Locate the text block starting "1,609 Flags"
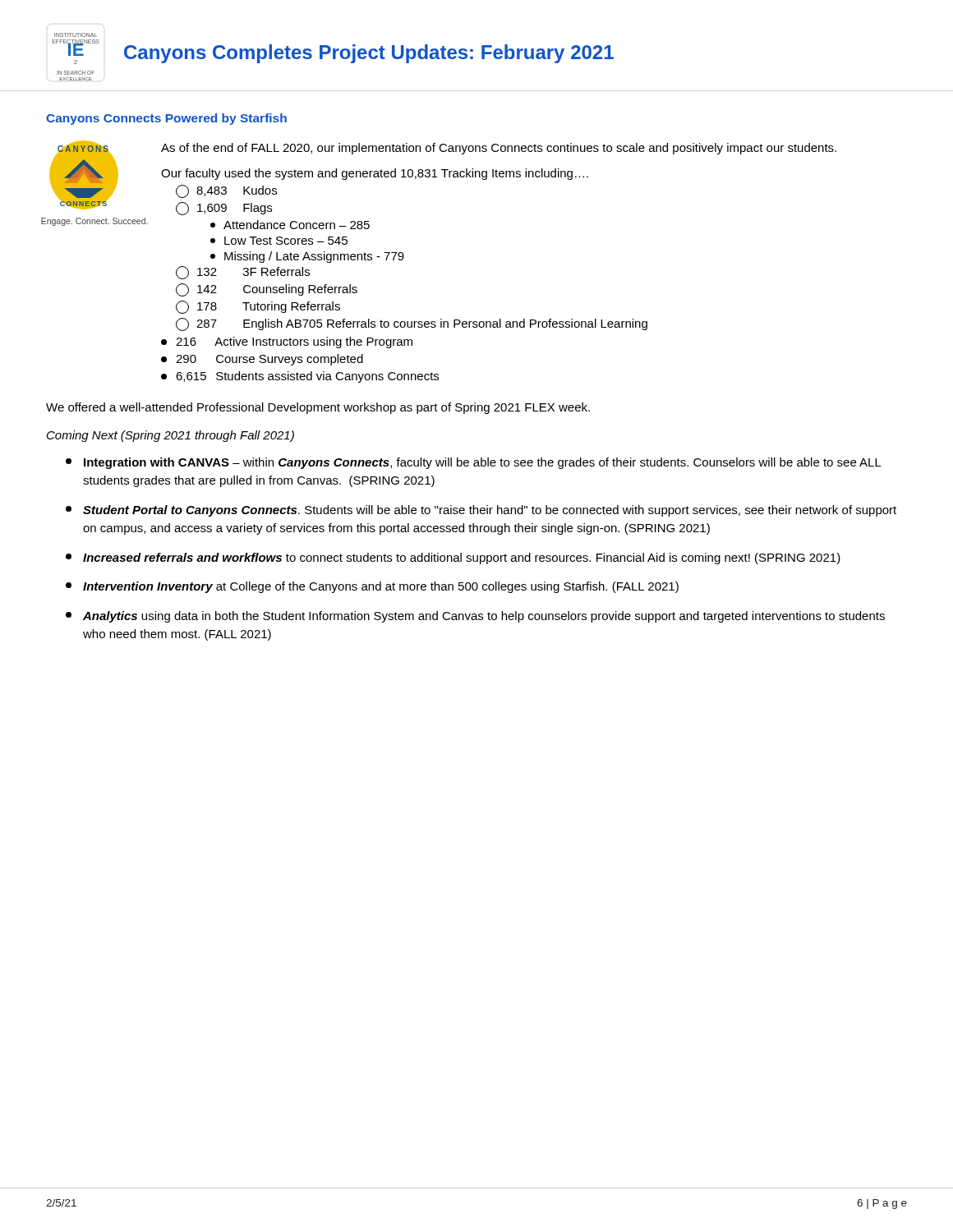This screenshot has height=1232, width=953. click(x=224, y=207)
